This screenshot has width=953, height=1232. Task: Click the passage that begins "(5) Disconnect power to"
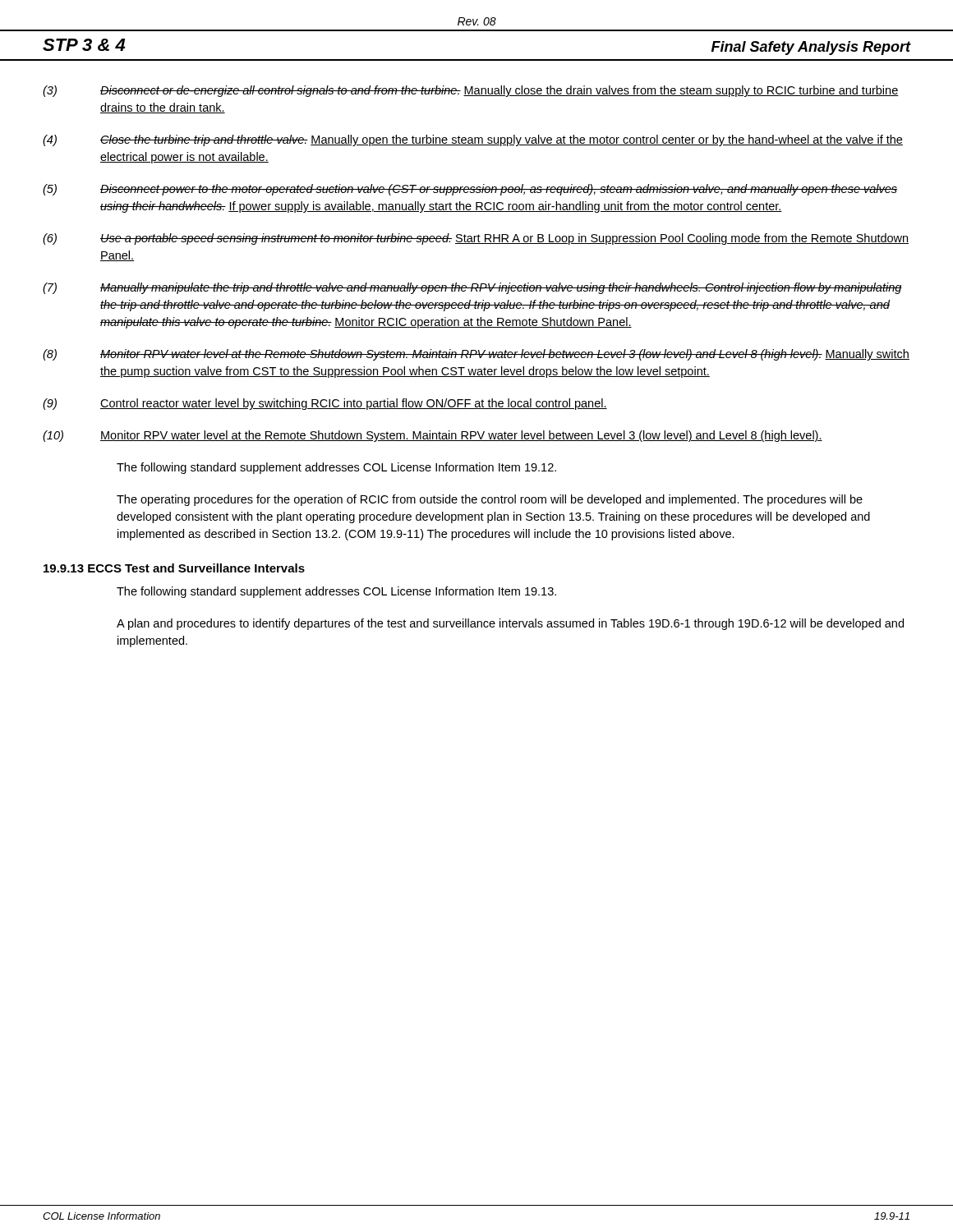(476, 198)
